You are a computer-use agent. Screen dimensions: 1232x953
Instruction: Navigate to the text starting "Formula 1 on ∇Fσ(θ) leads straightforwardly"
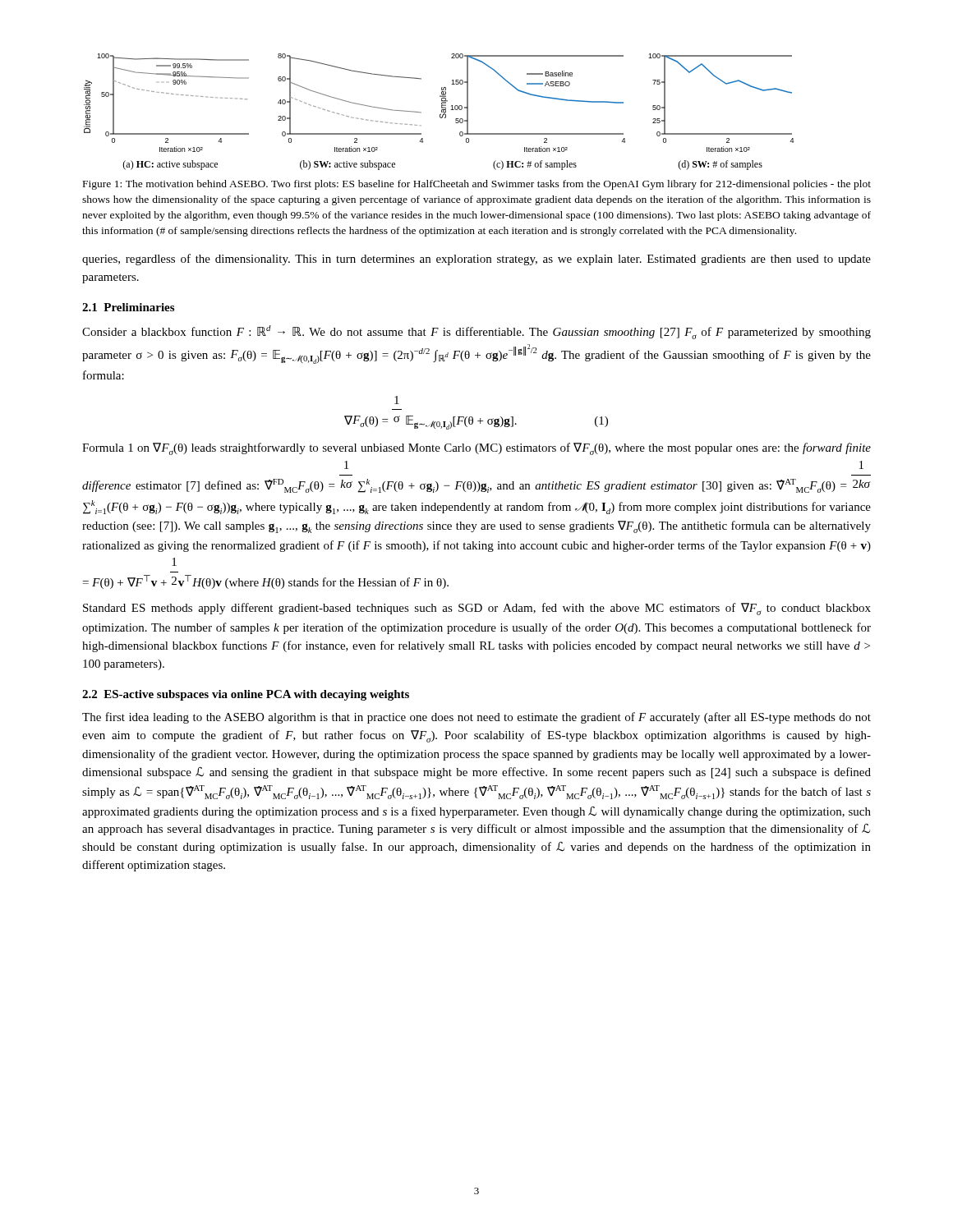[x=476, y=556]
